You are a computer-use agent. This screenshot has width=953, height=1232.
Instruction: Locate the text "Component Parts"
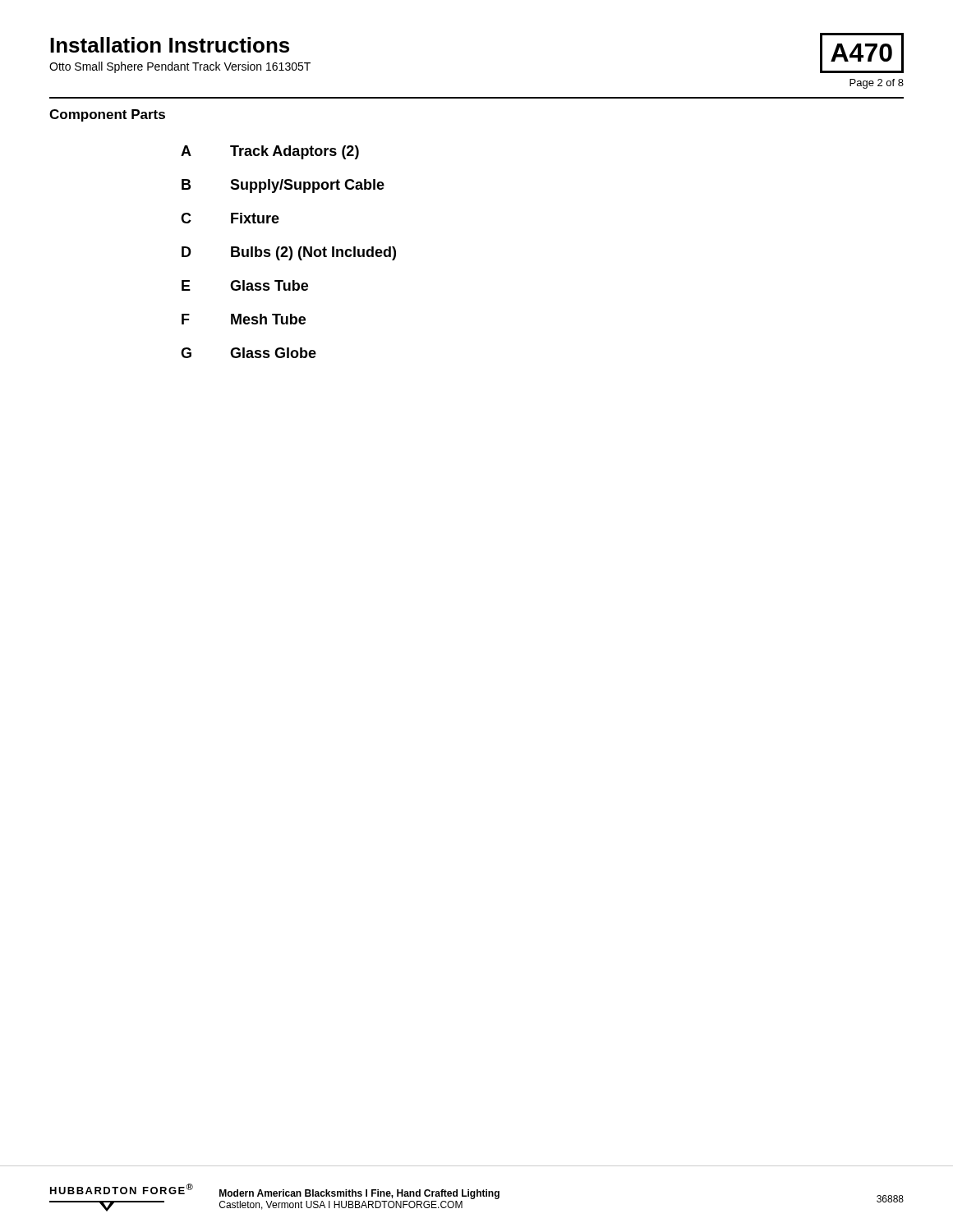coord(107,115)
